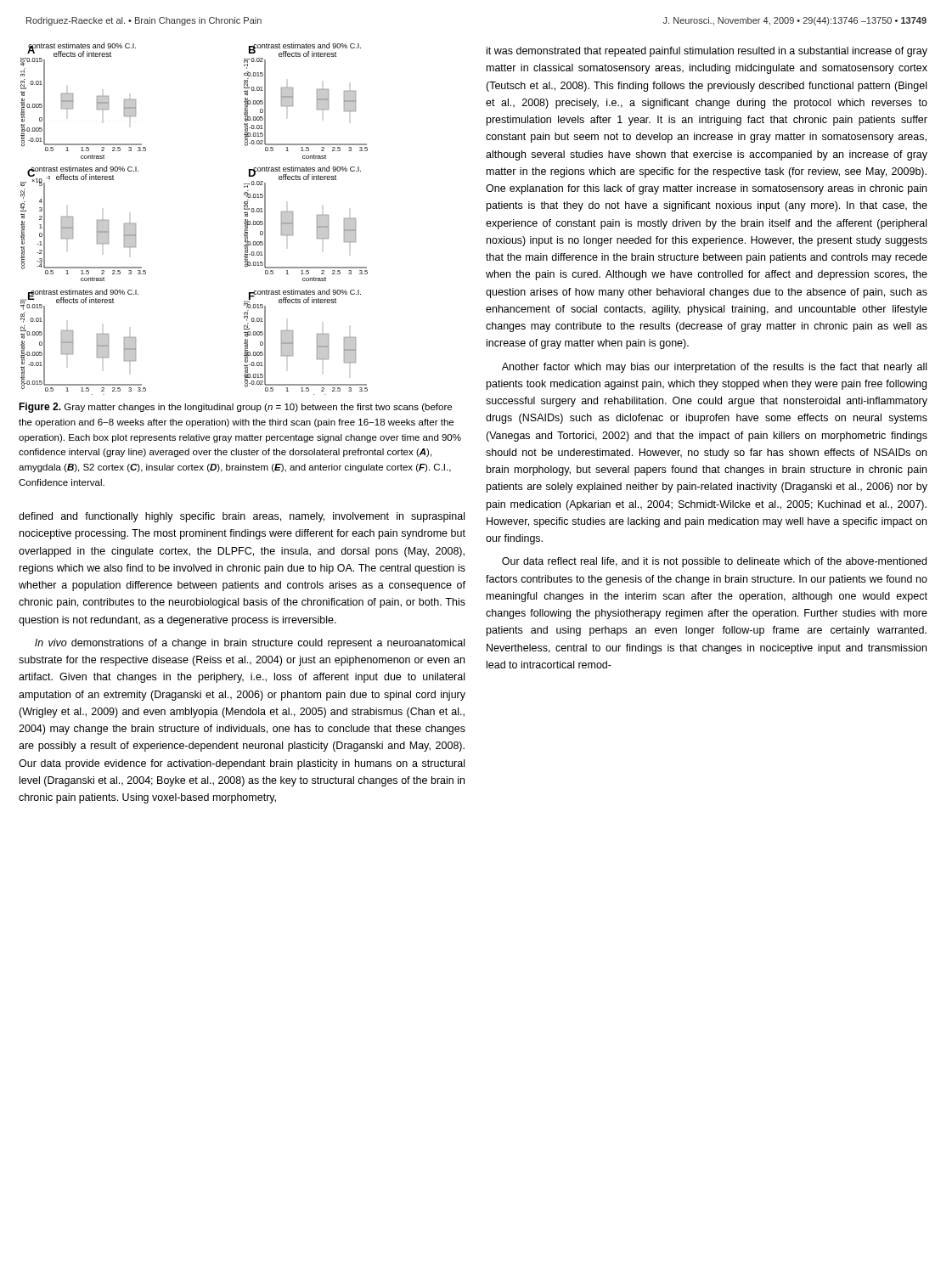Locate the caption that opens with "Figure 2. Gray matter changes in the"
The height and width of the screenshot is (1274, 952).
pyautogui.click(x=240, y=444)
